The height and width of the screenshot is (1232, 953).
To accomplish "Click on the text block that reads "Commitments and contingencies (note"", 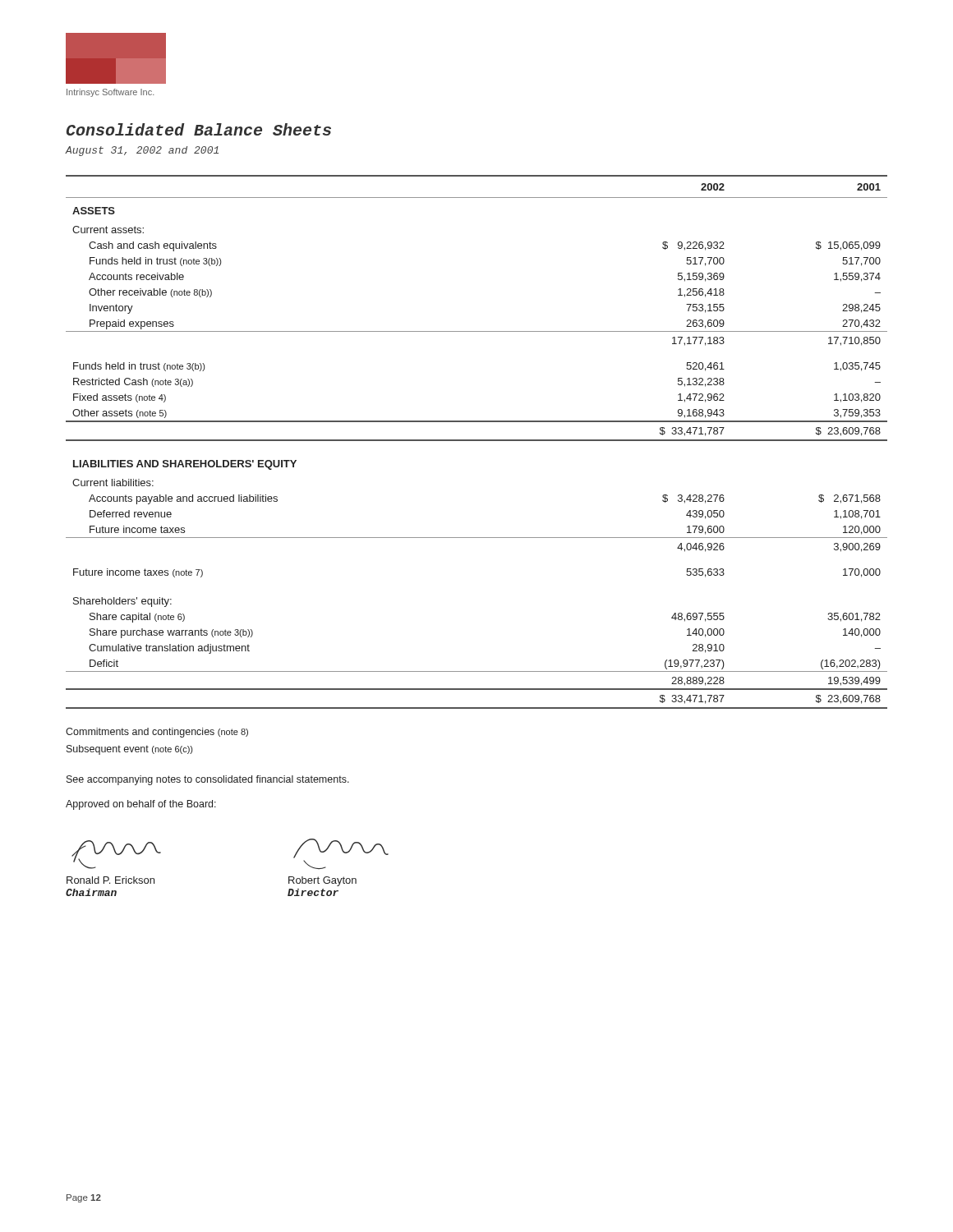I will [157, 740].
